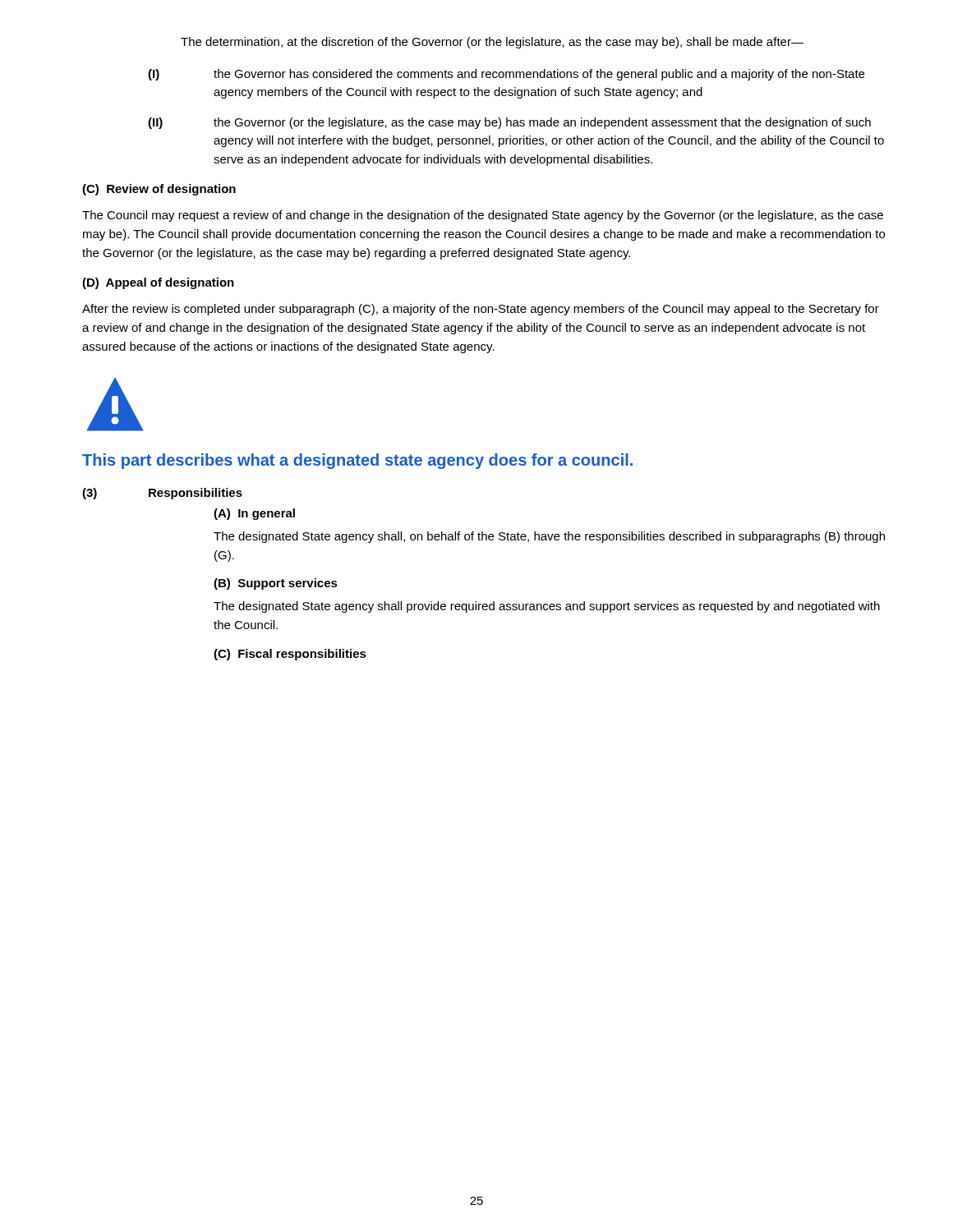Click on the section header that says "(A) In general"
This screenshot has height=1232, width=953.
click(x=255, y=513)
